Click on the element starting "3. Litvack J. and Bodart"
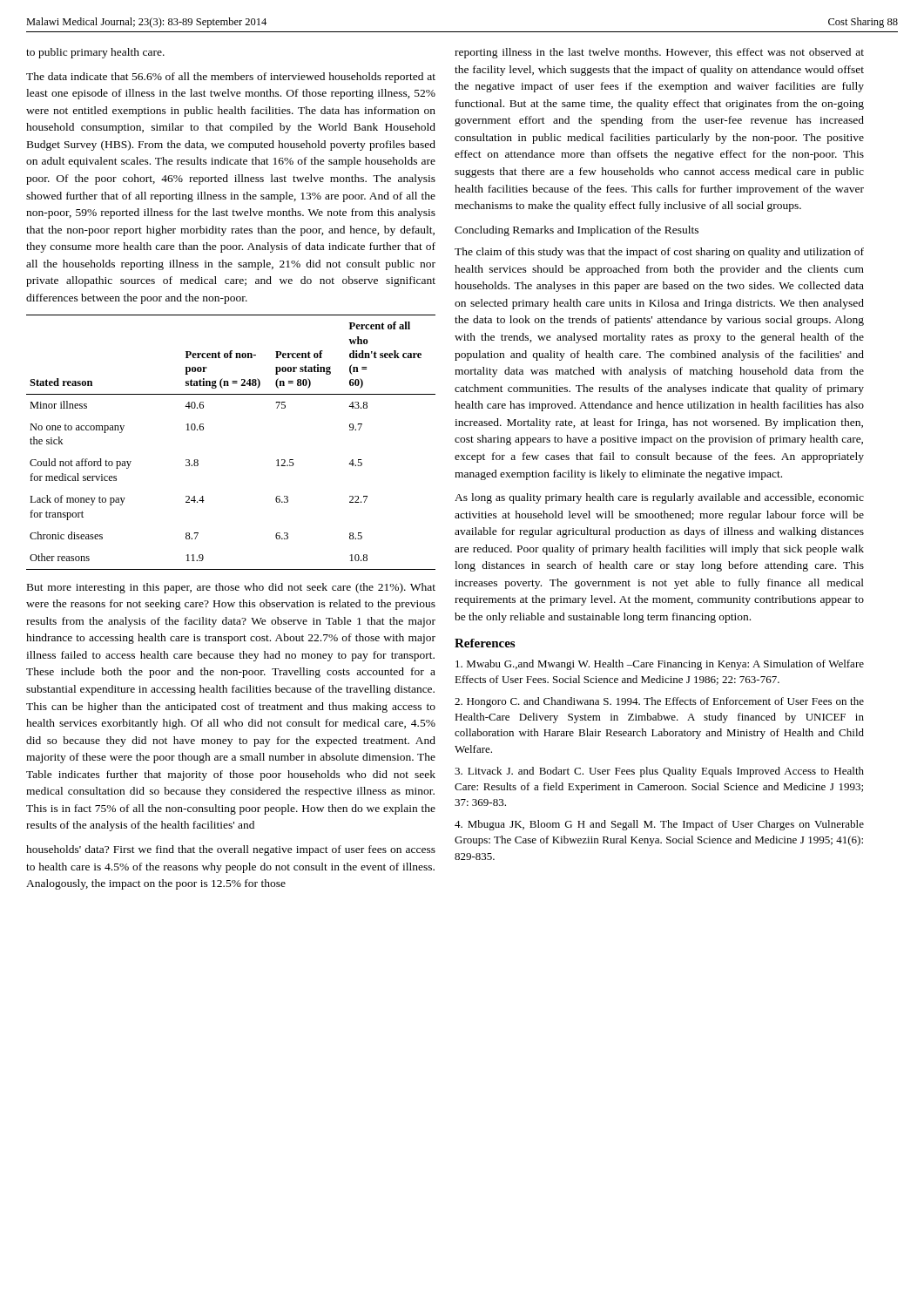The width and height of the screenshot is (924, 1307). click(659, 786)
